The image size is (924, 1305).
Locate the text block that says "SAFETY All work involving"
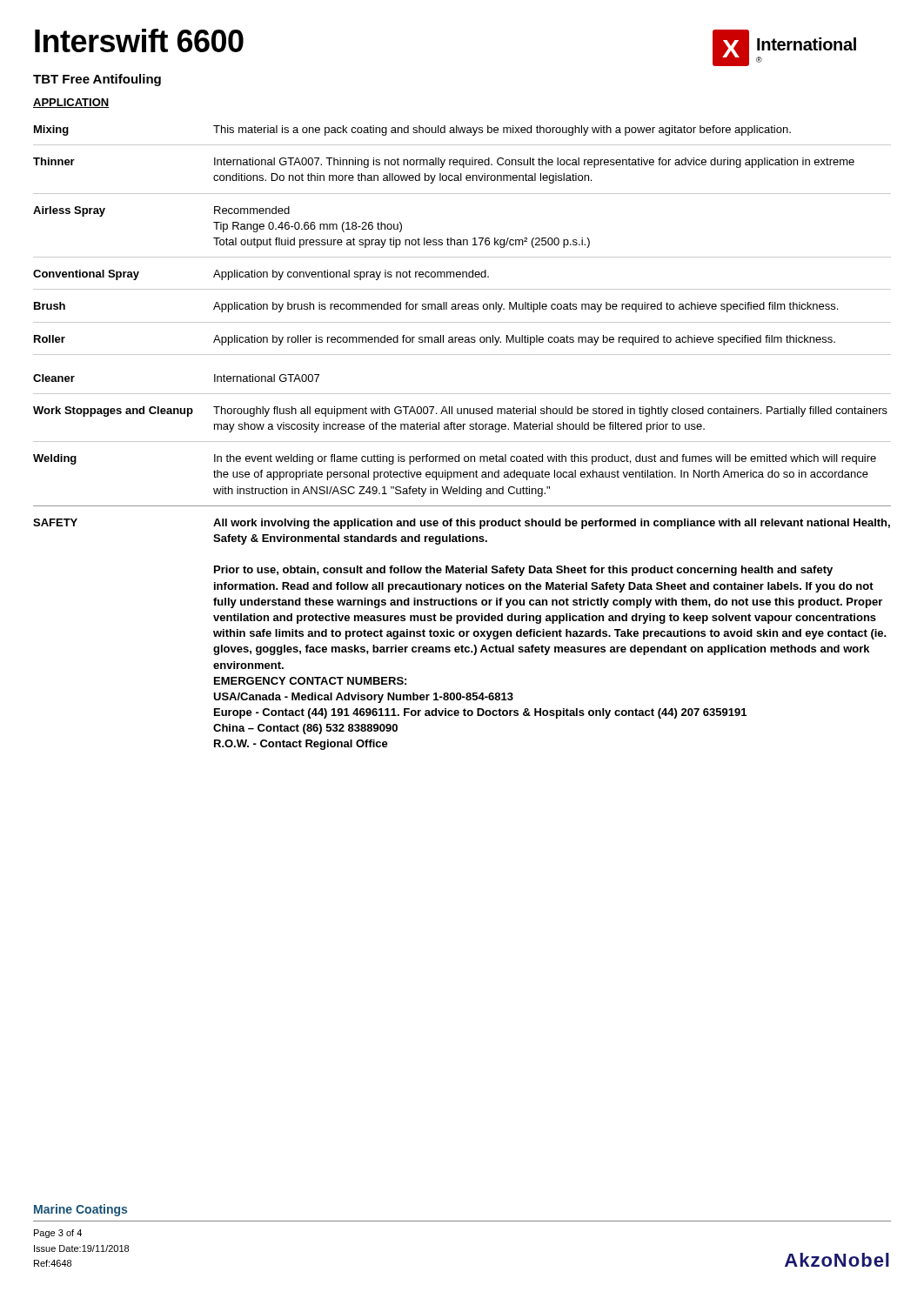462,634
